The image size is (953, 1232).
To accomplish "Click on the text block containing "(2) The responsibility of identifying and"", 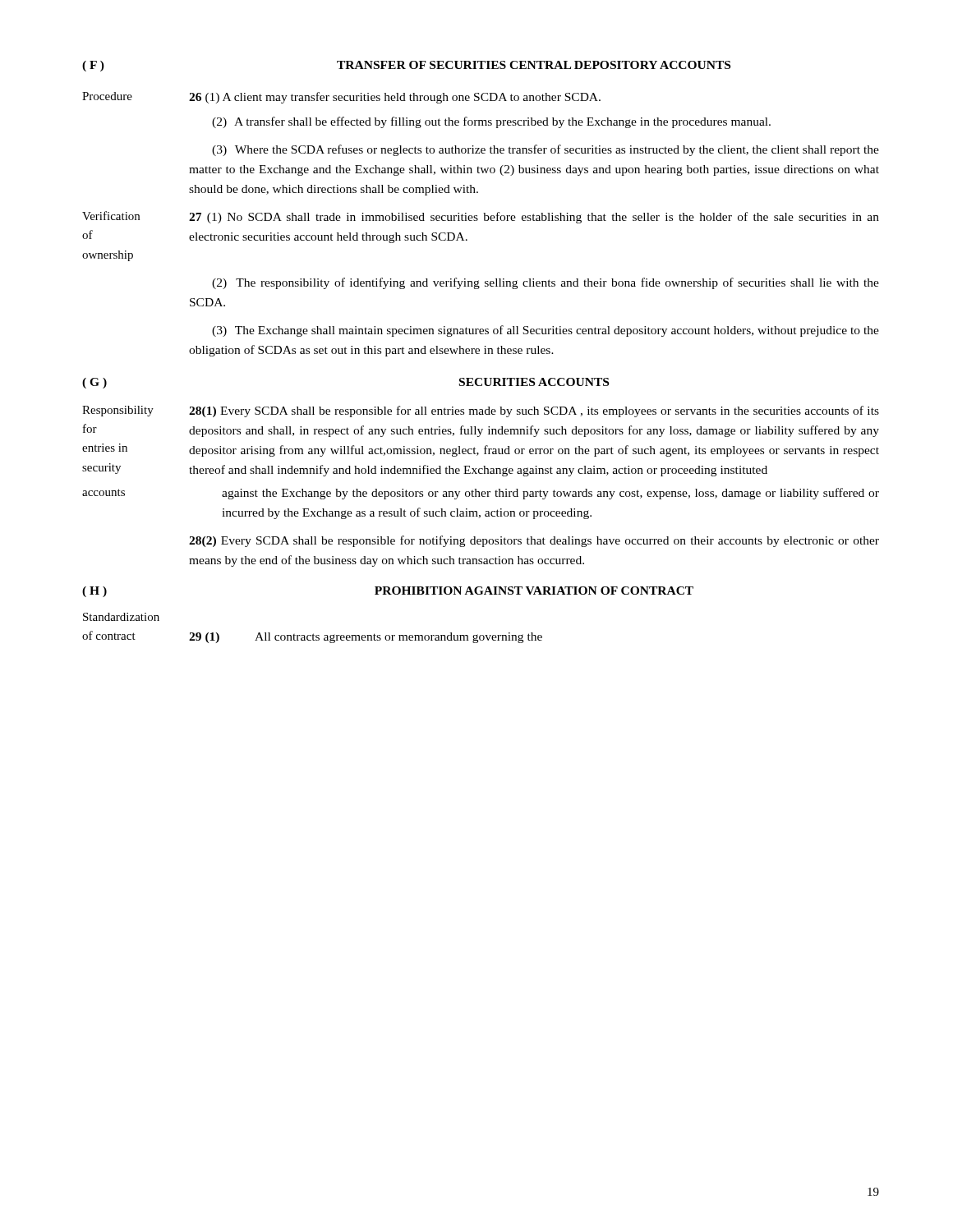I will click(534, 291).
